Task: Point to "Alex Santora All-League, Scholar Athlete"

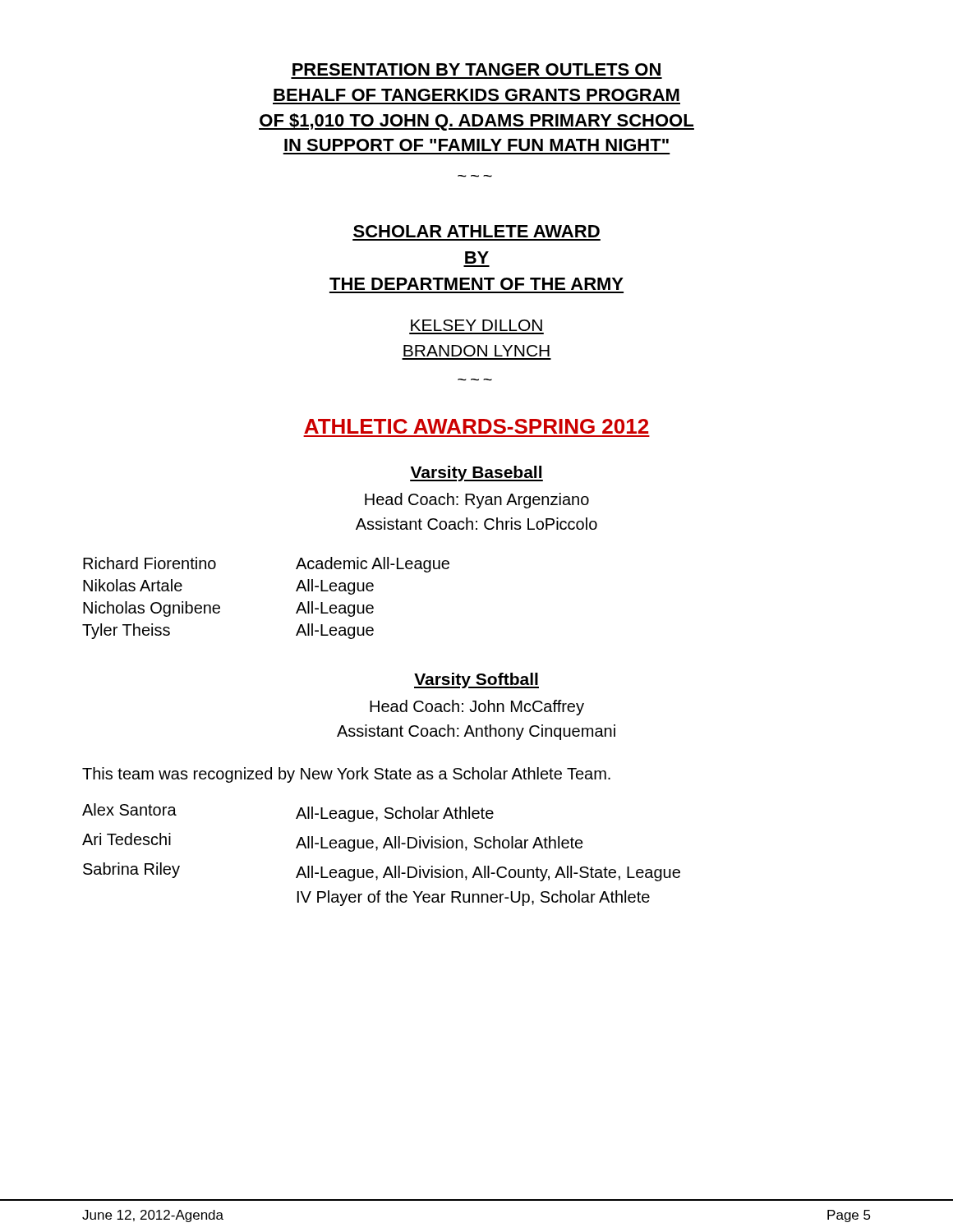Action: 476,813
